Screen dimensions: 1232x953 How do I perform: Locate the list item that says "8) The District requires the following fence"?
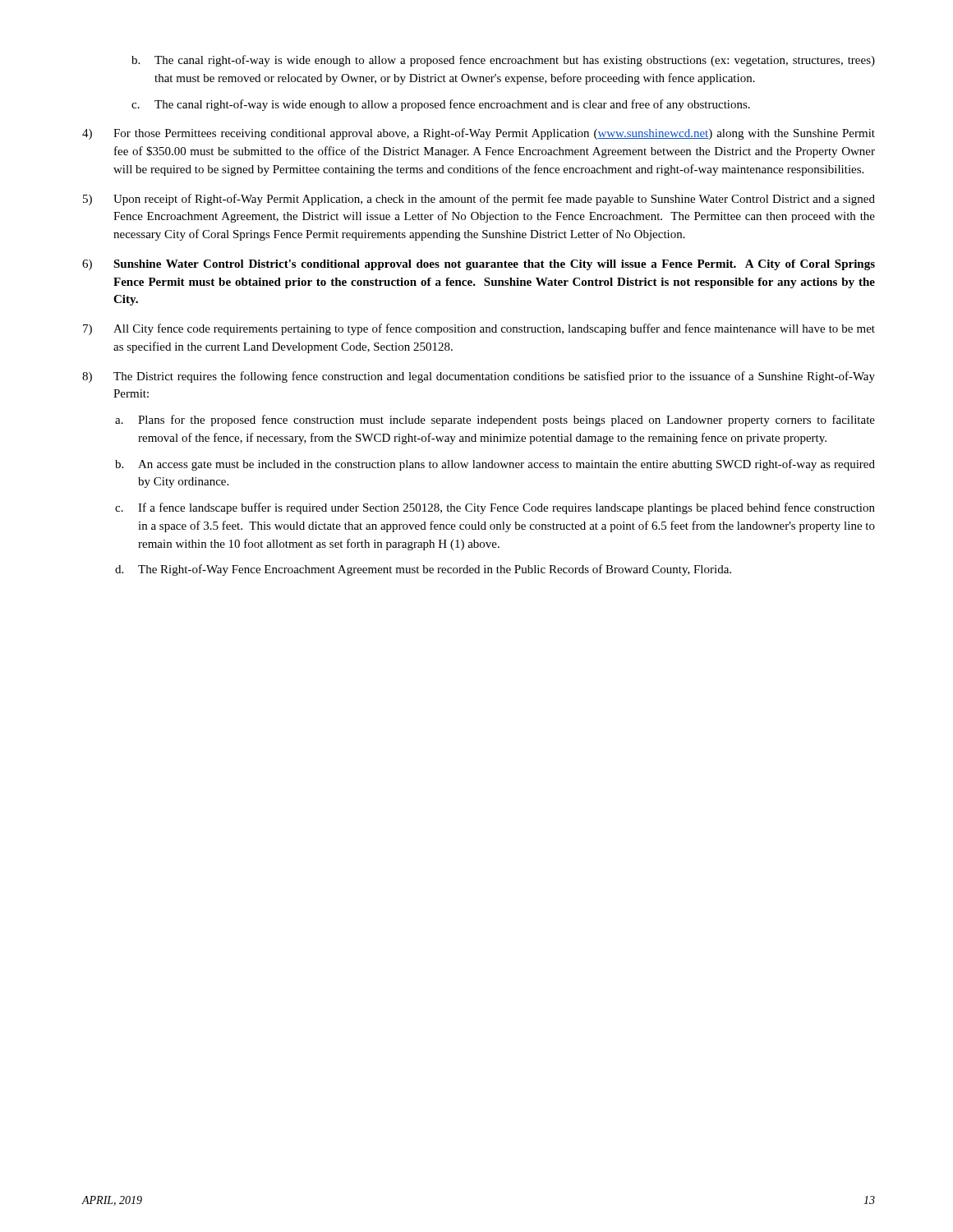click(x=479, y=385)
